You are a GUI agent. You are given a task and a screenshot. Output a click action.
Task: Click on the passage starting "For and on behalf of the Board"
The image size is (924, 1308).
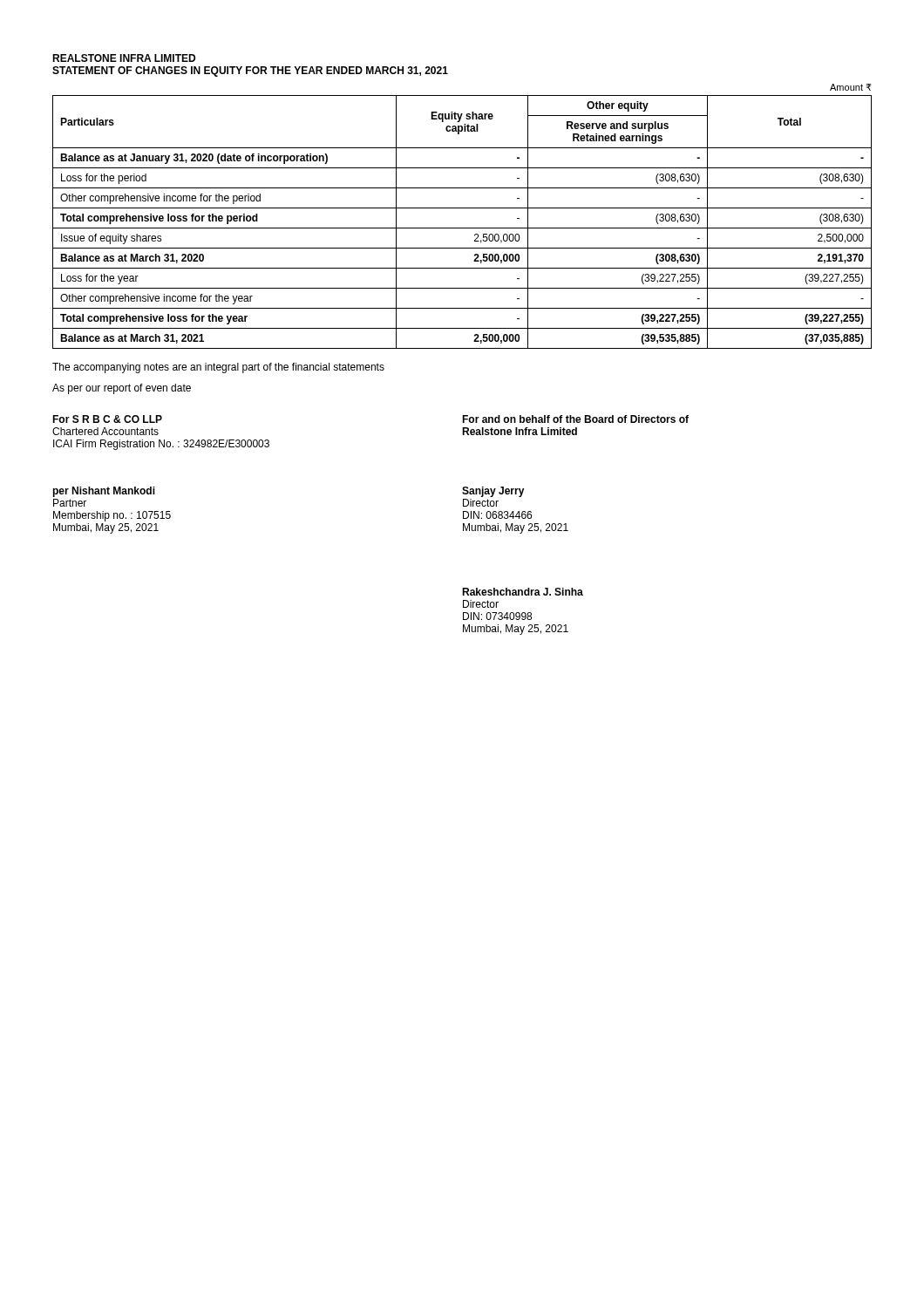(x=667, y=426)
